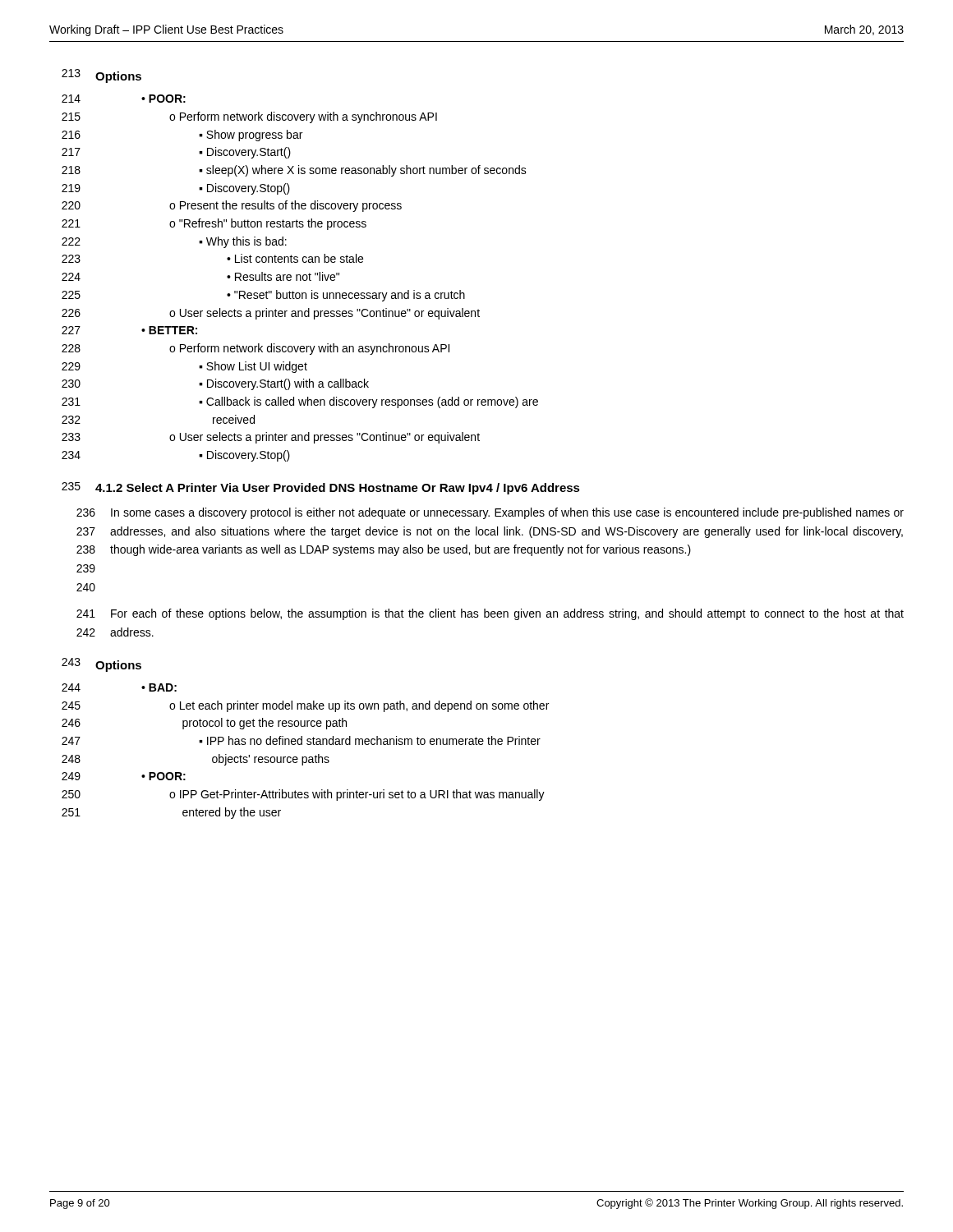Locate the text "234 ▪ Discovery.Stop()"
The height and width of the screenshot is (1232, 953).
[x=75, y=455]
